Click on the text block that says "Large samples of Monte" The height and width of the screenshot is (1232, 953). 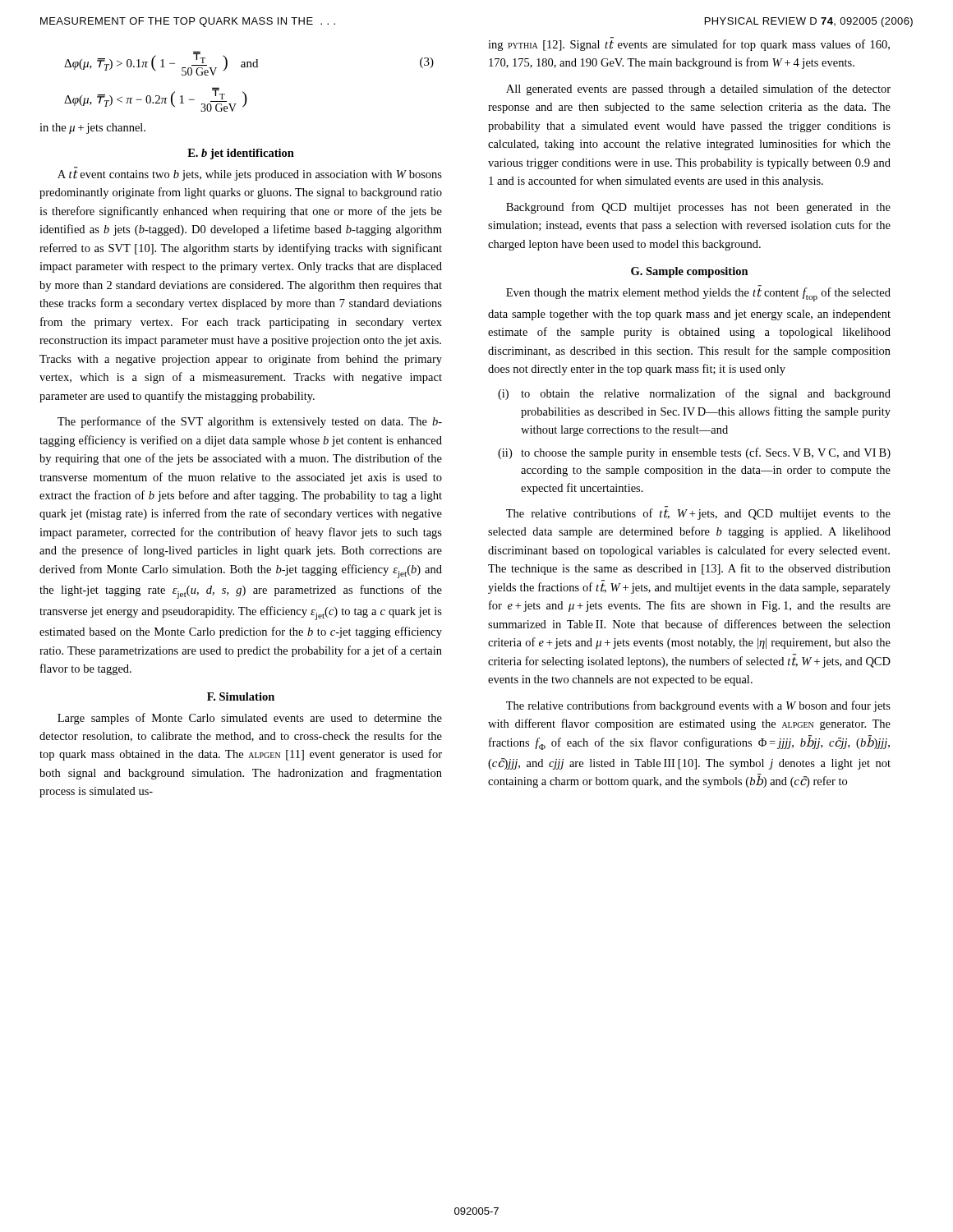coord(241,754)
